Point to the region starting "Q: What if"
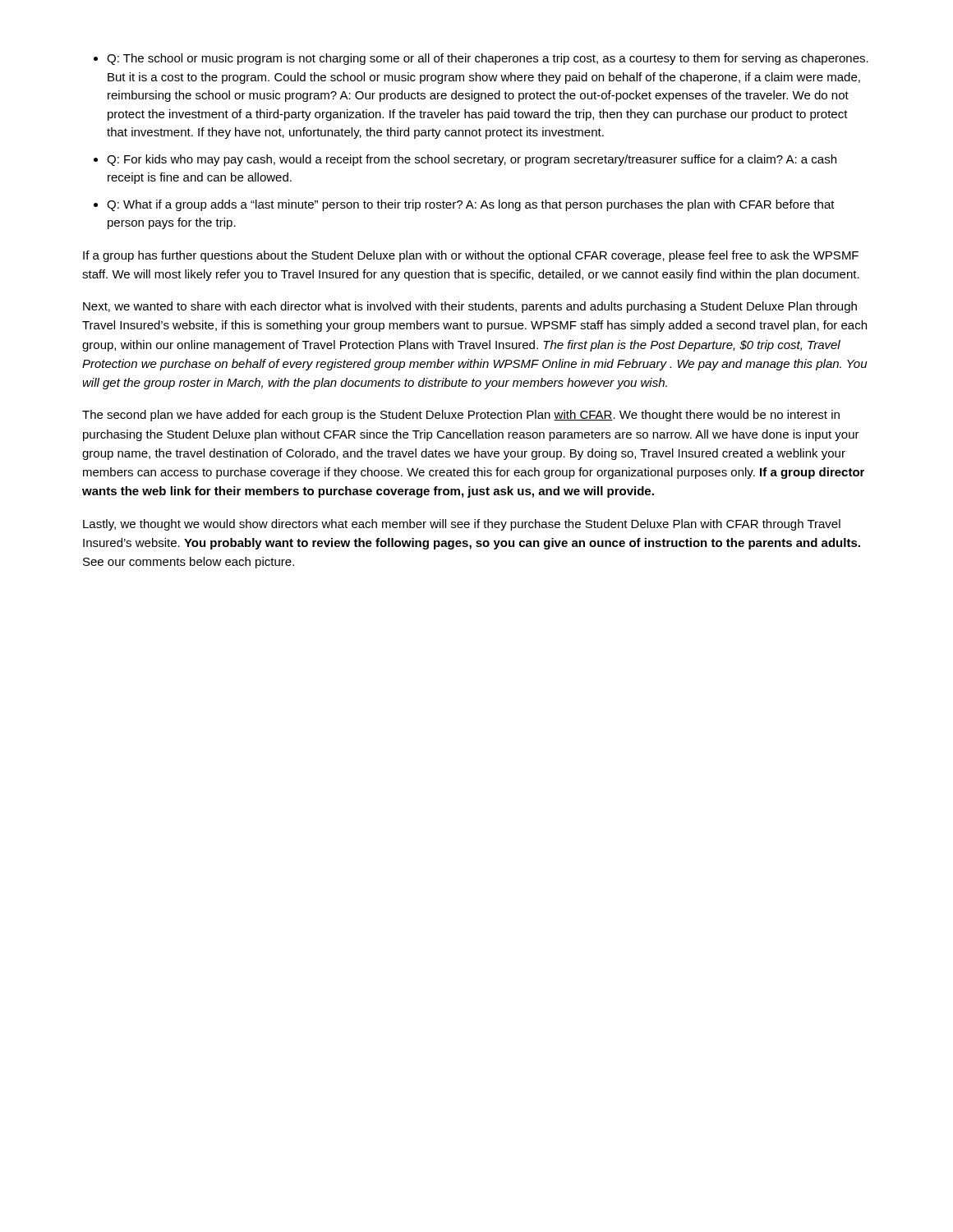The width and height of the screenshot is (953, 1232). [x=476, y=214]
